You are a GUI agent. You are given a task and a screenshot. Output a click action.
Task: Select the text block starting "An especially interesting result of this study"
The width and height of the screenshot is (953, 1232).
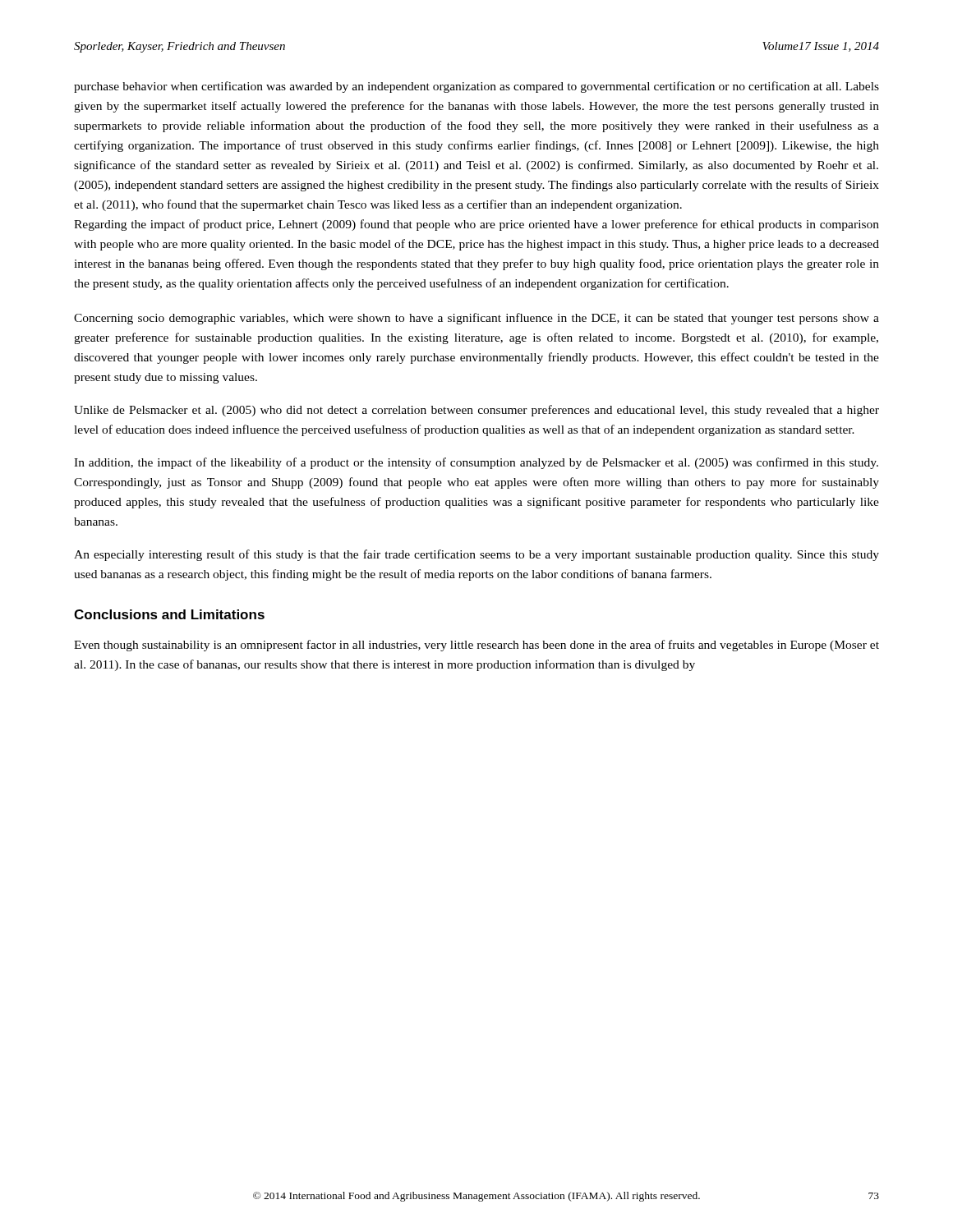(x=476, y=564)
